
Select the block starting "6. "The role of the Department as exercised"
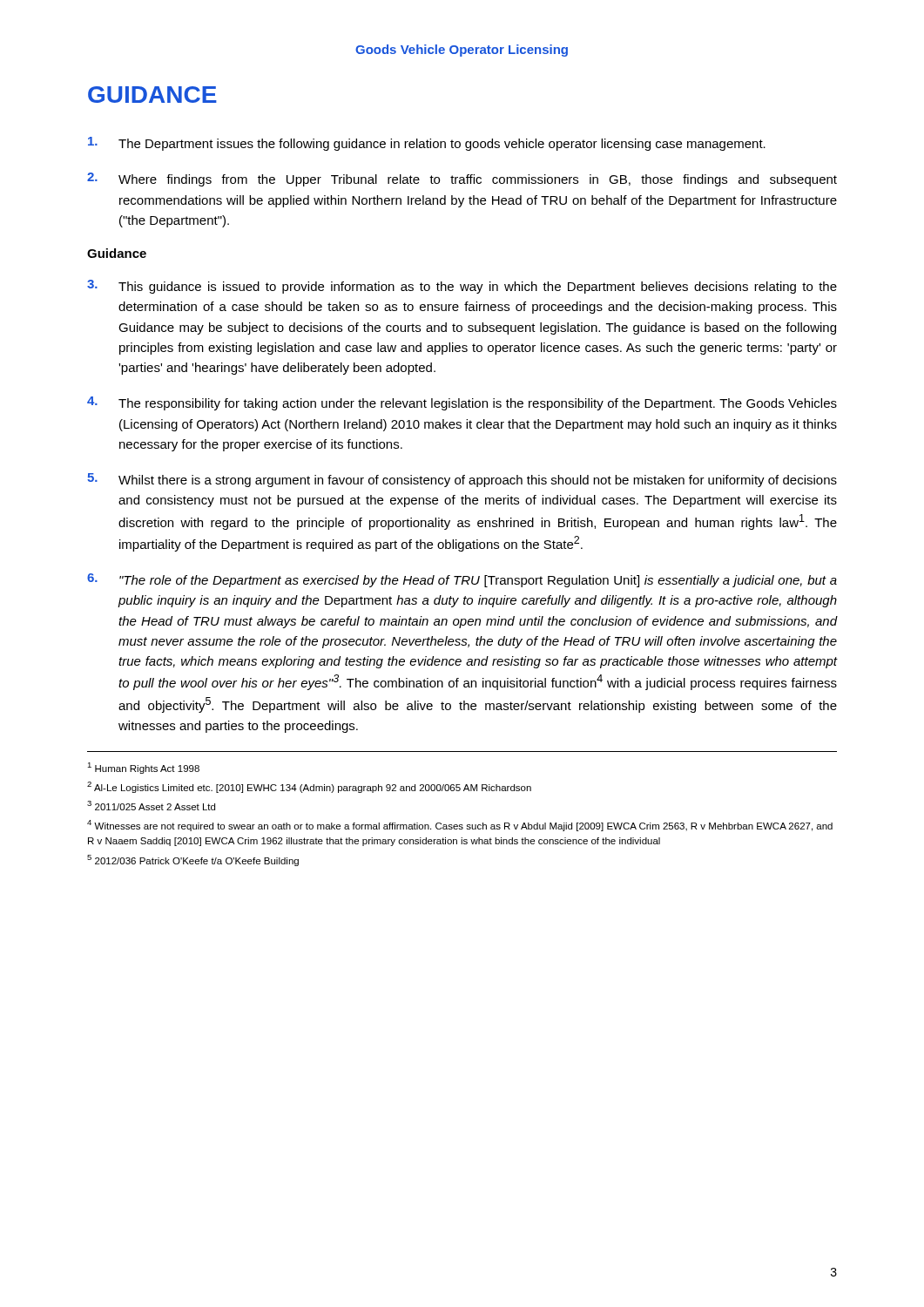pos(462,653)
